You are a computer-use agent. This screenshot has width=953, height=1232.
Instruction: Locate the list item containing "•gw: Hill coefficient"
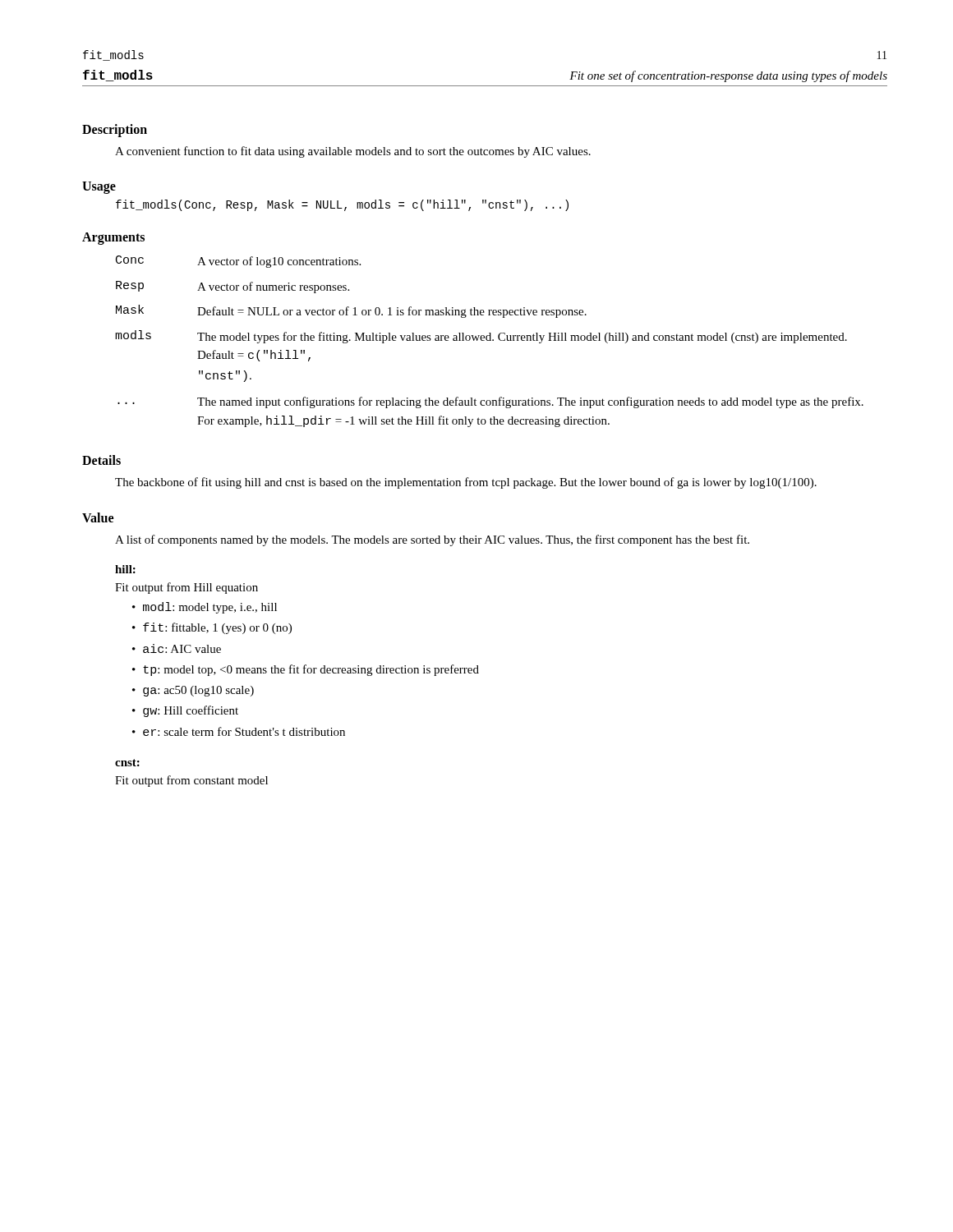(x=185, y=712)
